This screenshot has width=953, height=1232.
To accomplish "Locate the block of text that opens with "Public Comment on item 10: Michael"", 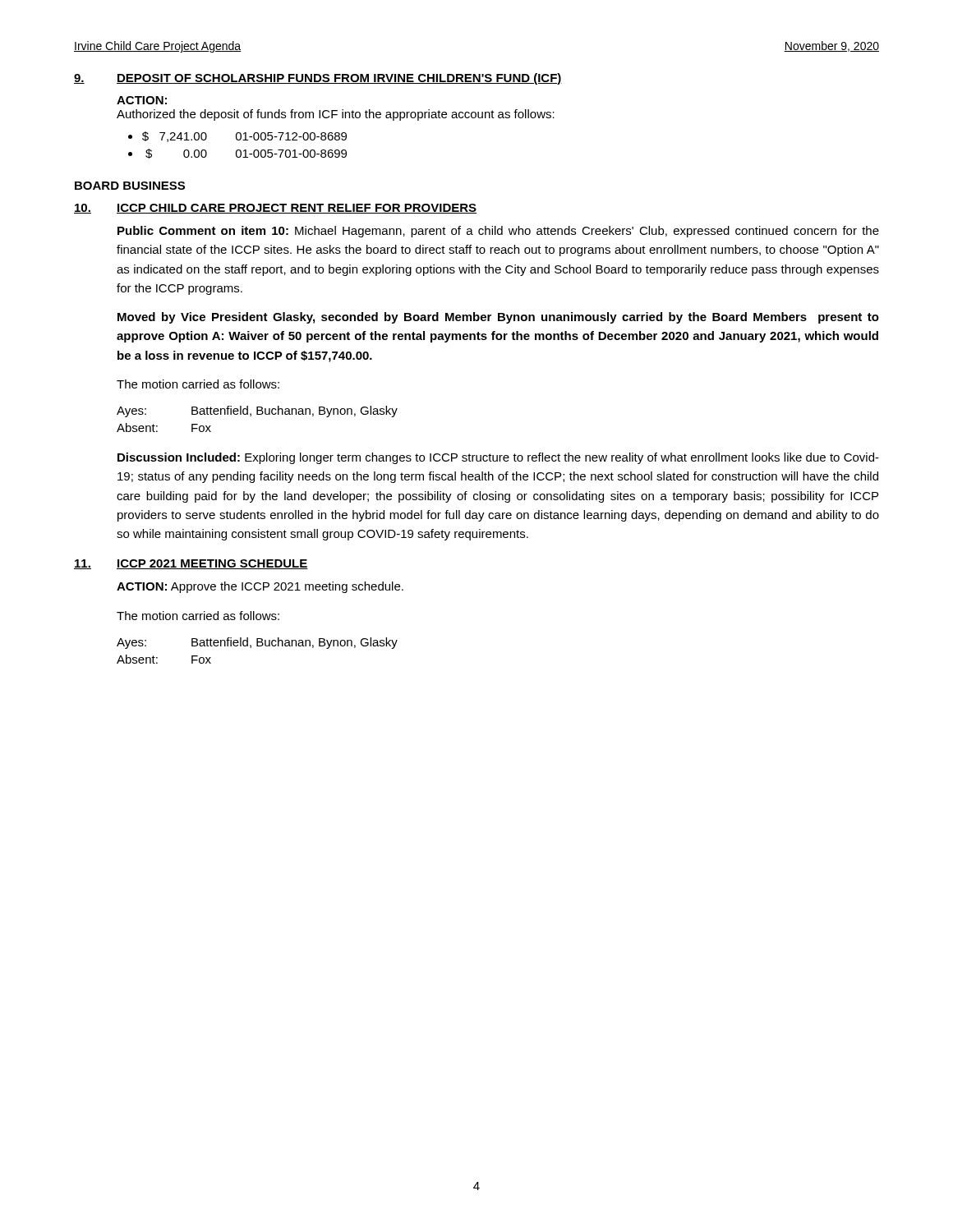I will click(498, 259).
